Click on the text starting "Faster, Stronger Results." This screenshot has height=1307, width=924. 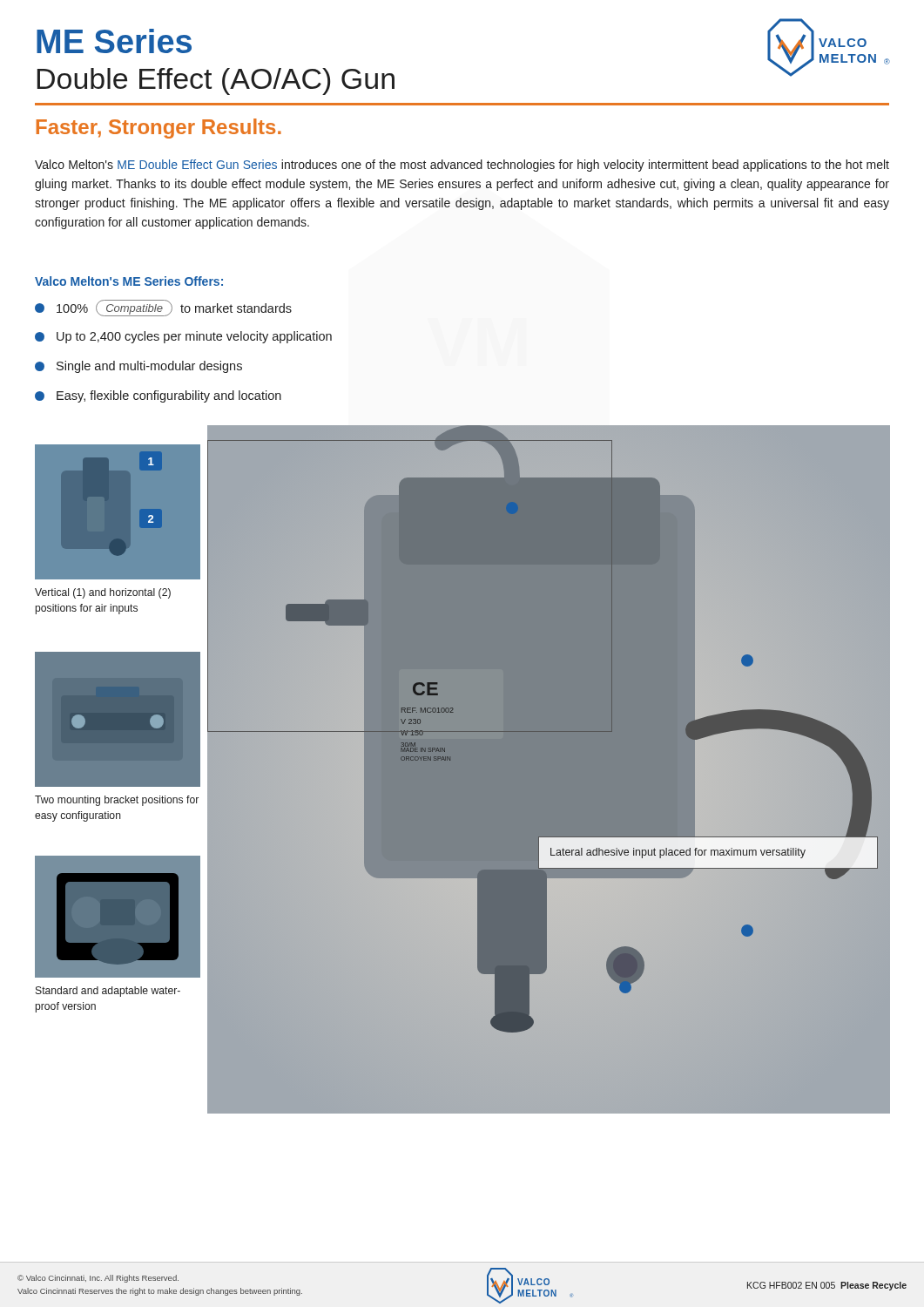159,127
